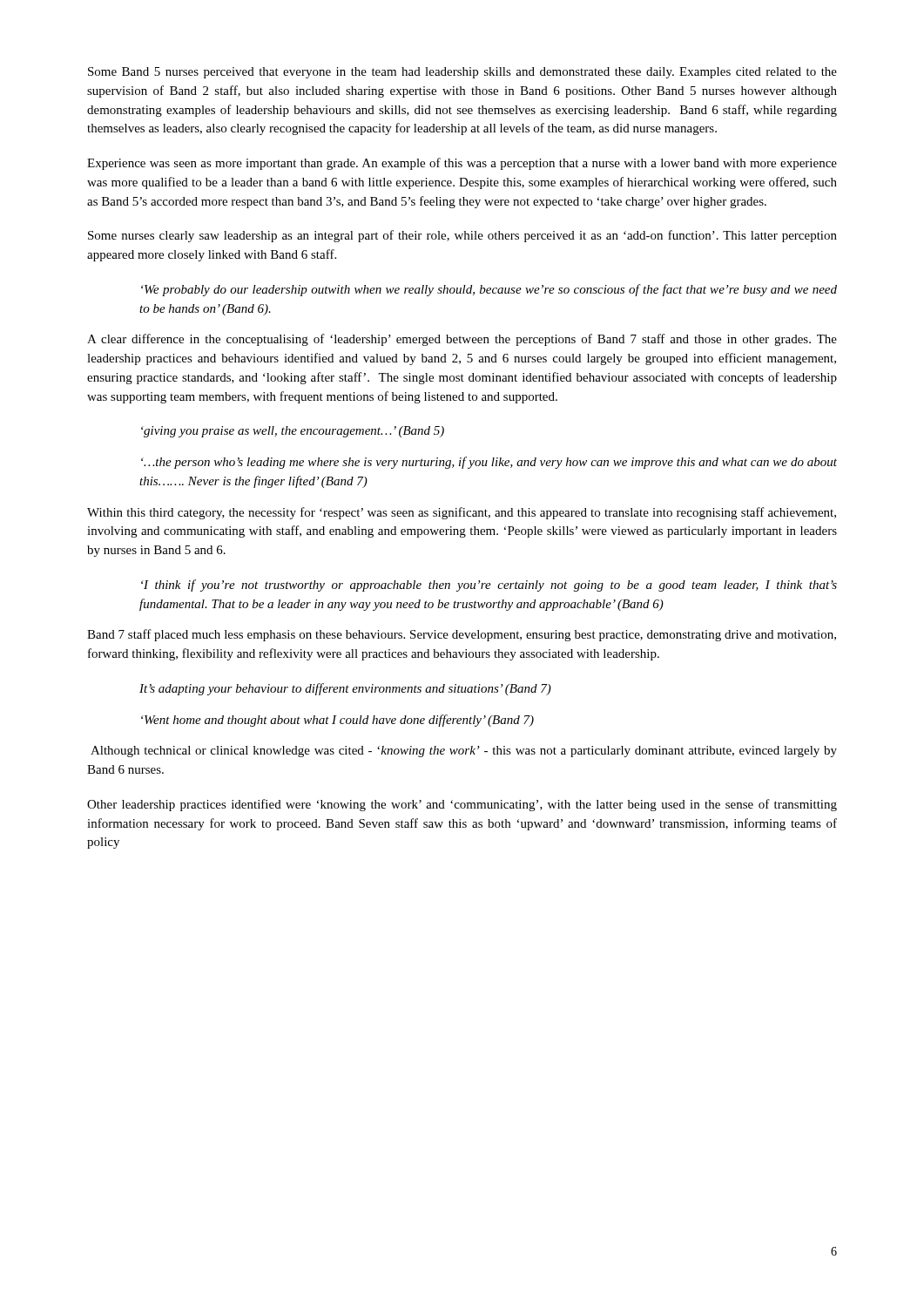This screenshot has height=1307, width=924.
Task: Select the text block starting "‘giving you praise"
Action: pos(292,431)
